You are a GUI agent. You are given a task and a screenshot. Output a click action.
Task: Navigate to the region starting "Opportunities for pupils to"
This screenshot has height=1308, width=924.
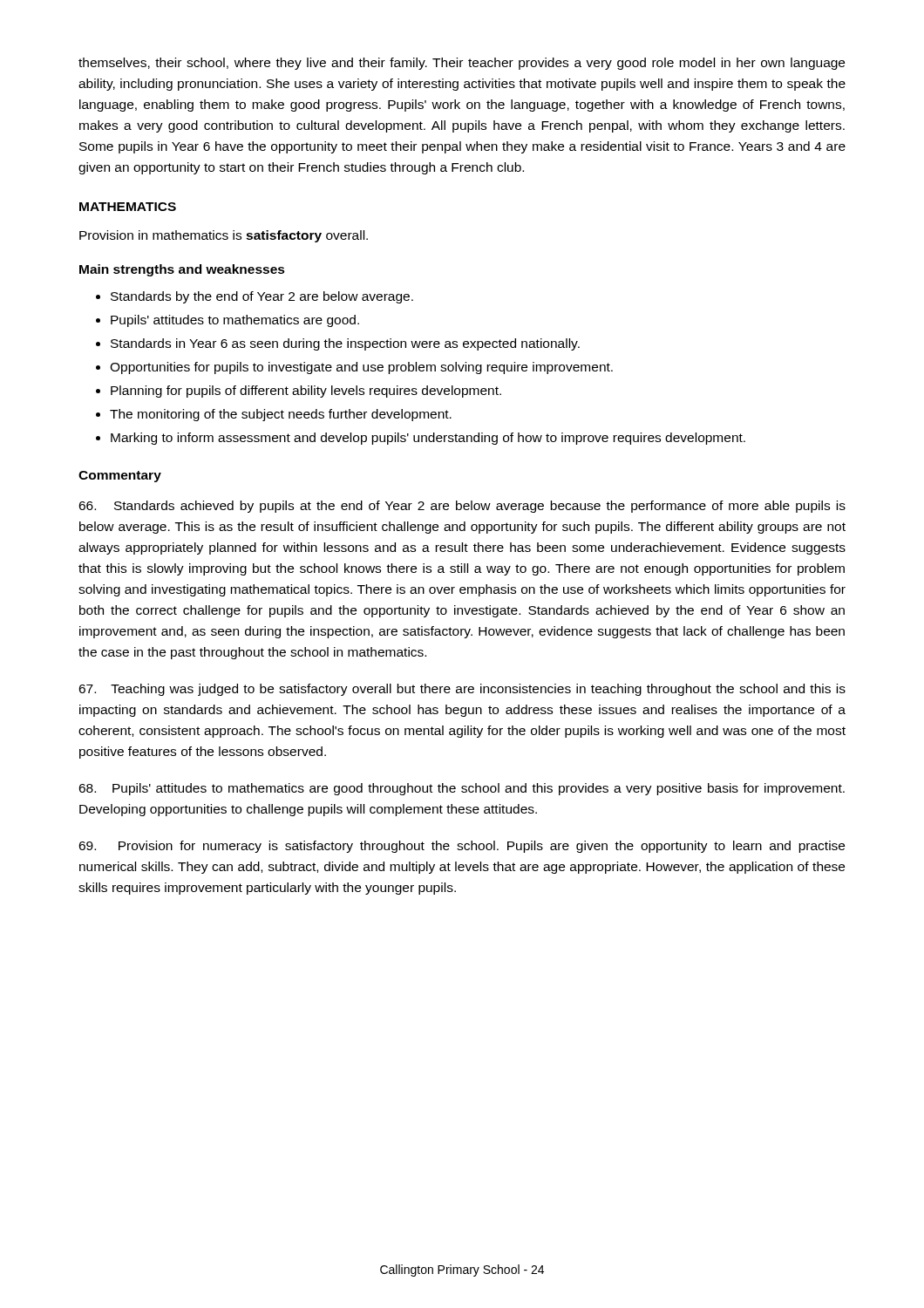362,367
